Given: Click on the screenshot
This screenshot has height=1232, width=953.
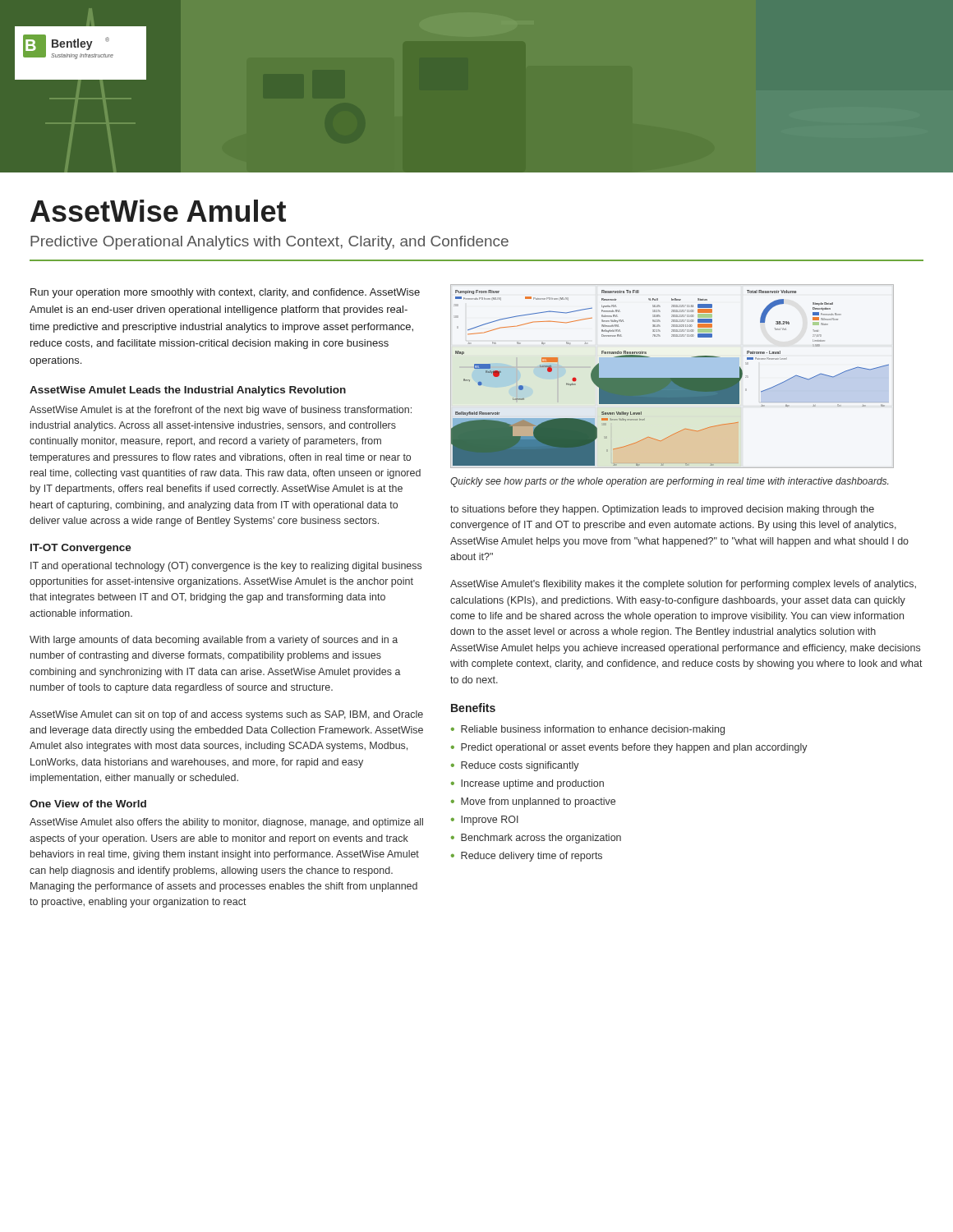Looking at the screenshot, I should click(x=687, y=376).
